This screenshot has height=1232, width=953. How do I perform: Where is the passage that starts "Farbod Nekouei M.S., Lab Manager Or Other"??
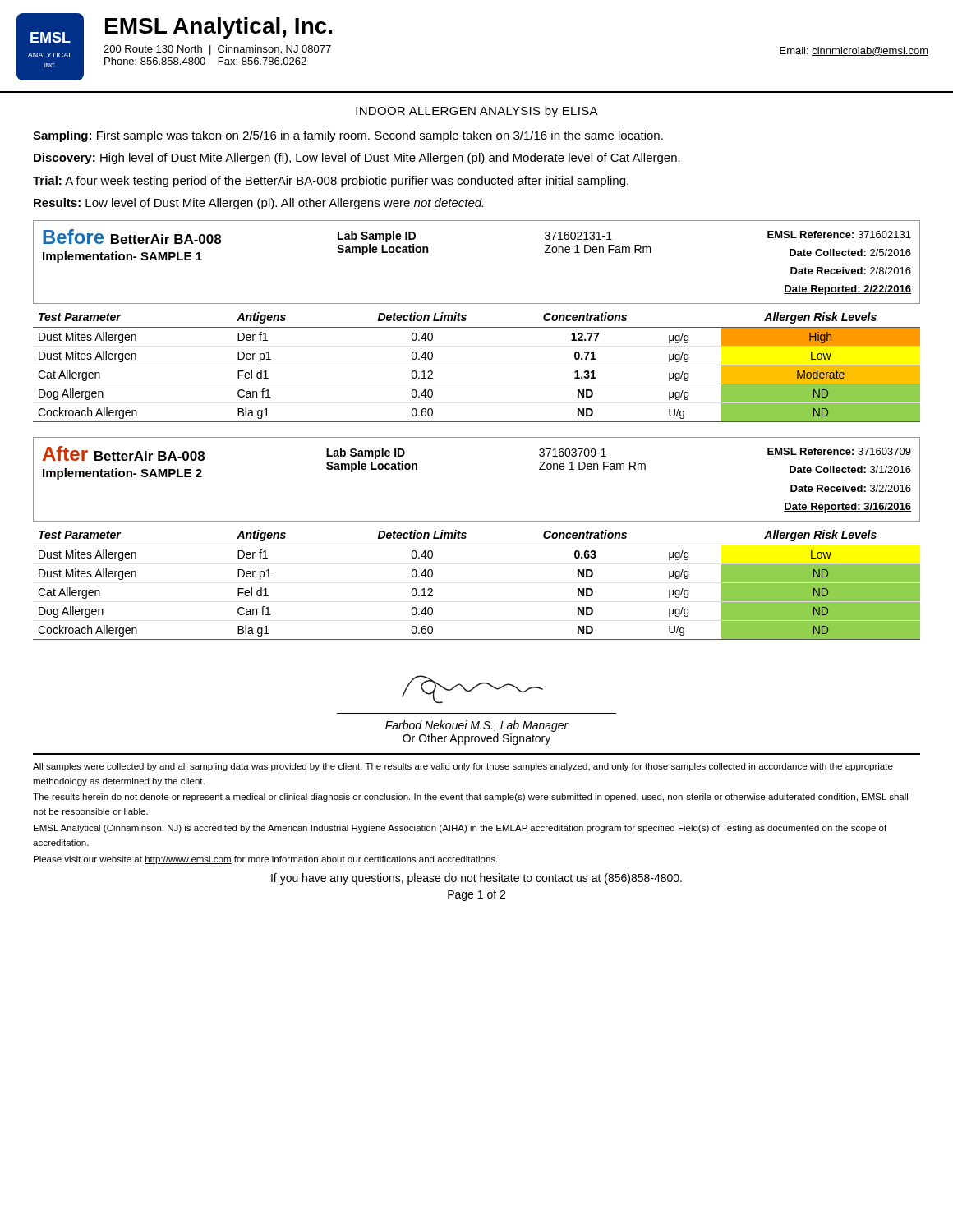476,732
